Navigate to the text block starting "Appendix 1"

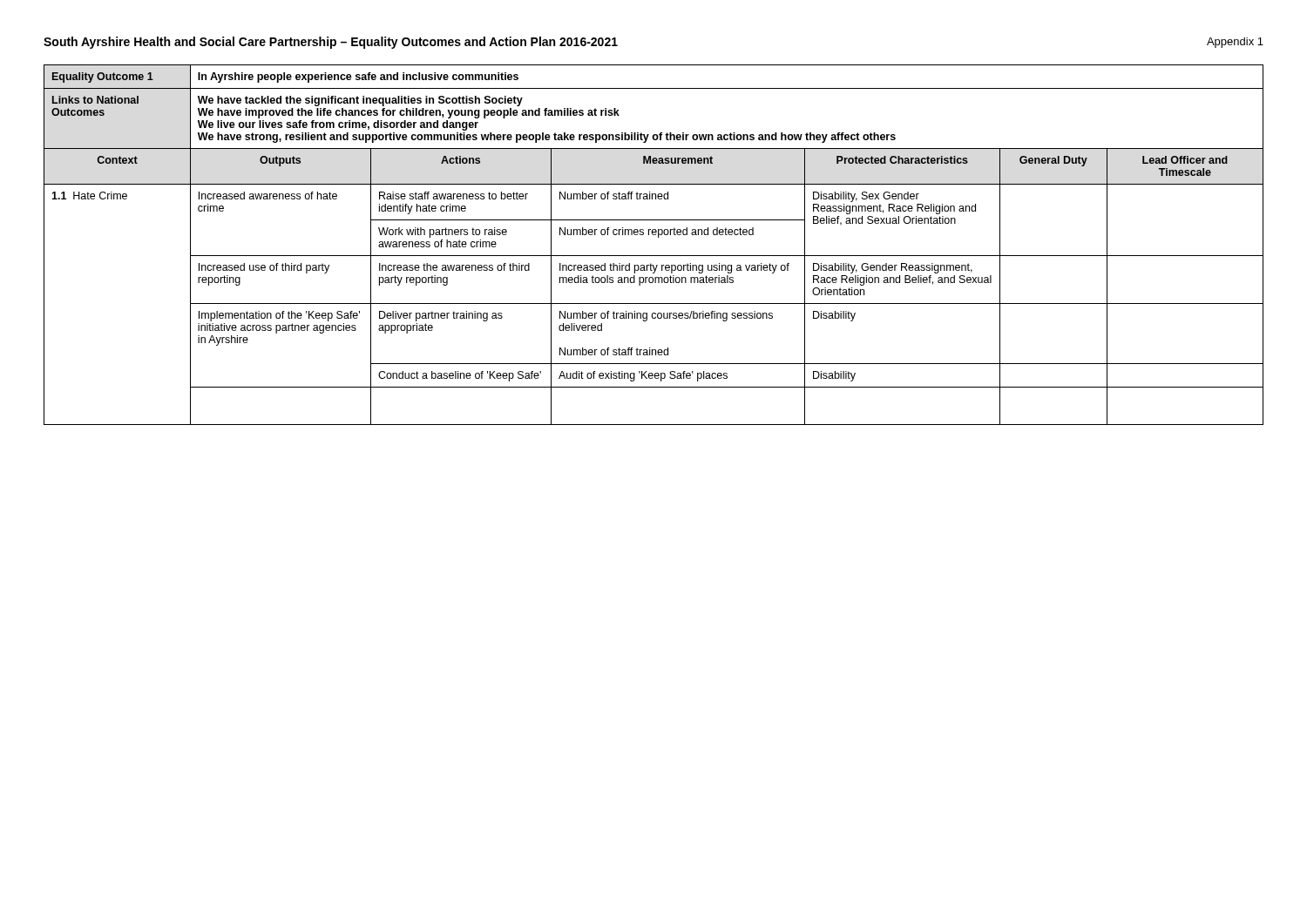[x=1235, y=41]
